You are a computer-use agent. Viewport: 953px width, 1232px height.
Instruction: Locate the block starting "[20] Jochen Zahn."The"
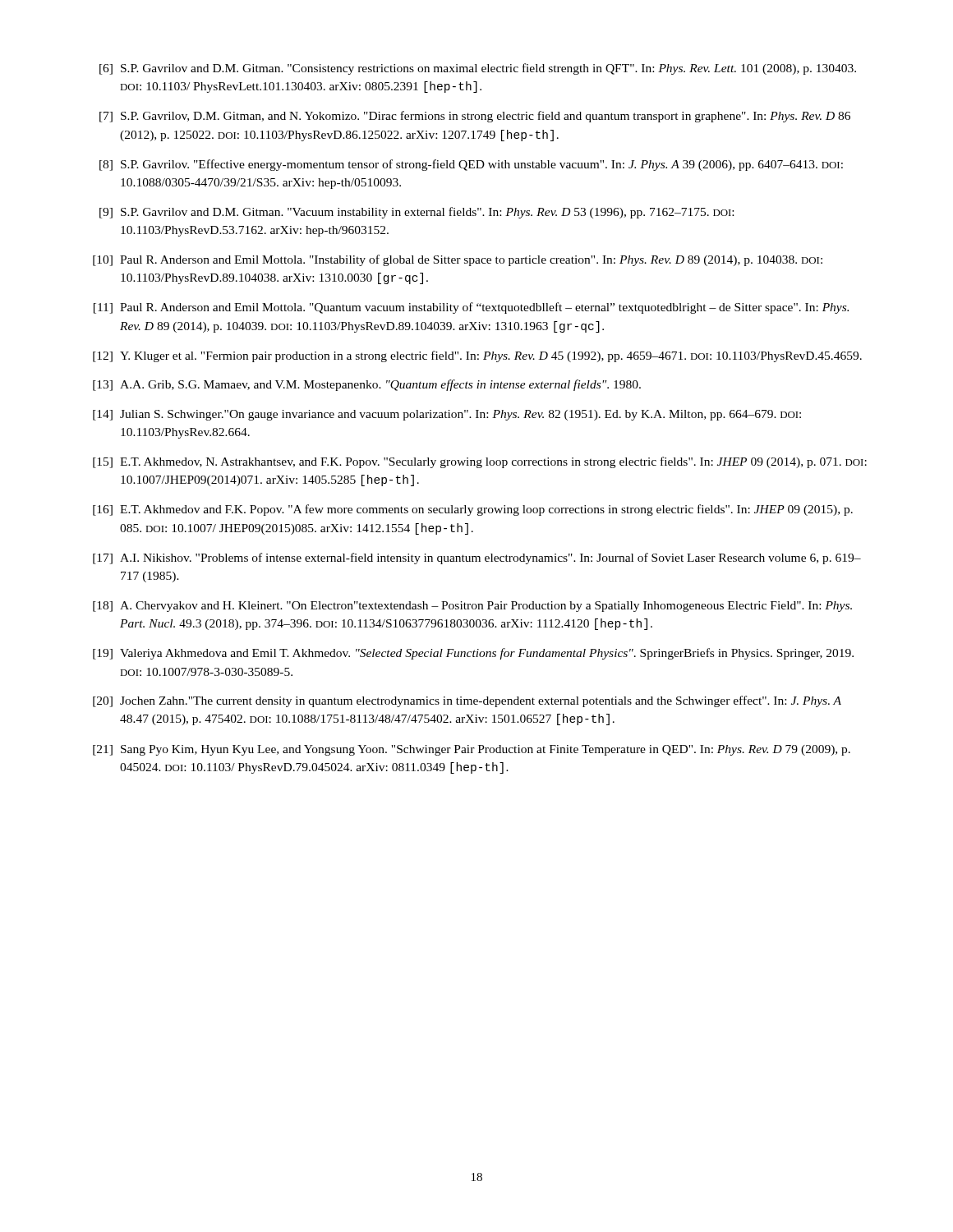pos(476,710)
